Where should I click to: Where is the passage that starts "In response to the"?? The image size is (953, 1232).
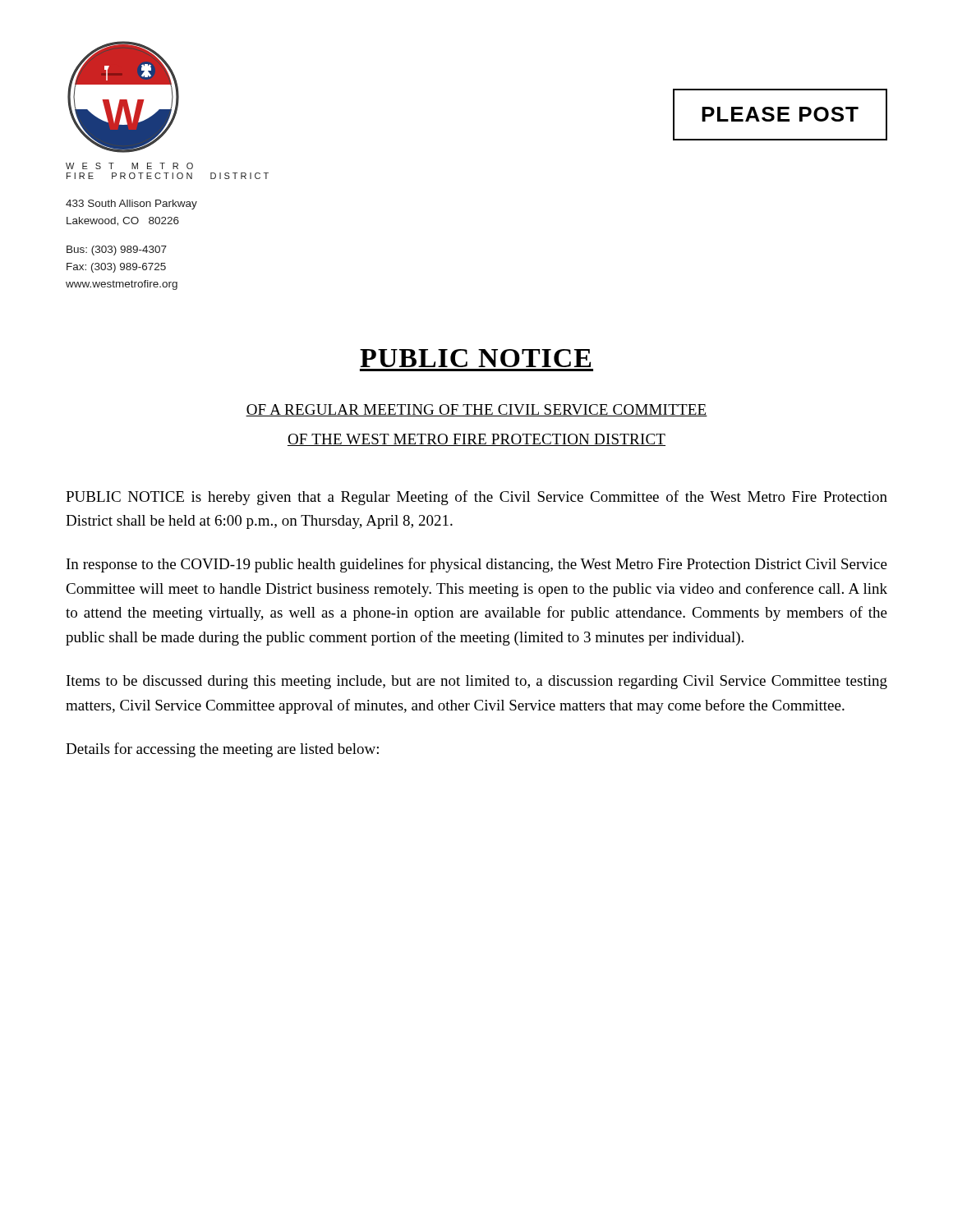(476, 601)
